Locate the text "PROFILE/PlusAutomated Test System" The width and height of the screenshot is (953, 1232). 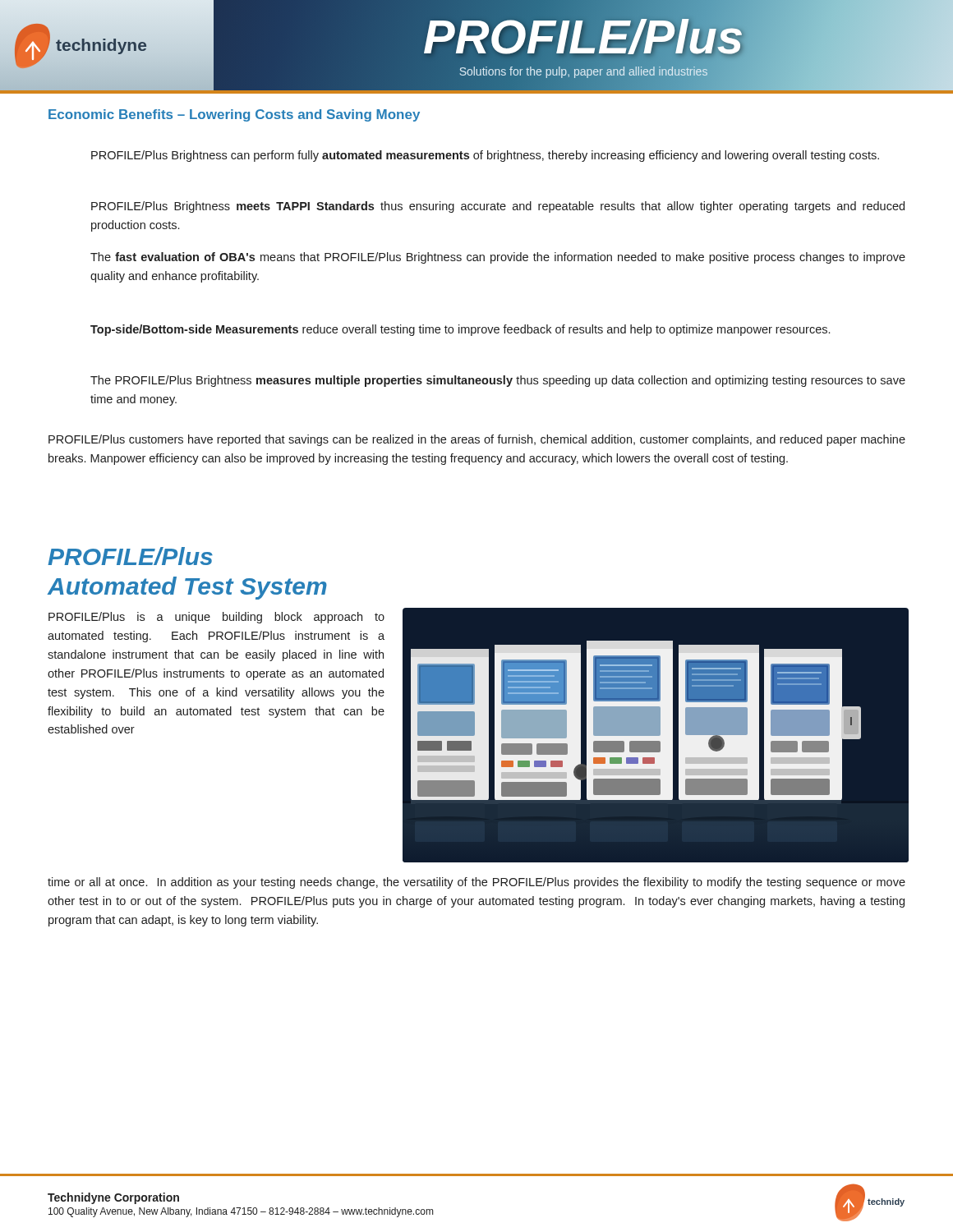(x=188, y=571)
